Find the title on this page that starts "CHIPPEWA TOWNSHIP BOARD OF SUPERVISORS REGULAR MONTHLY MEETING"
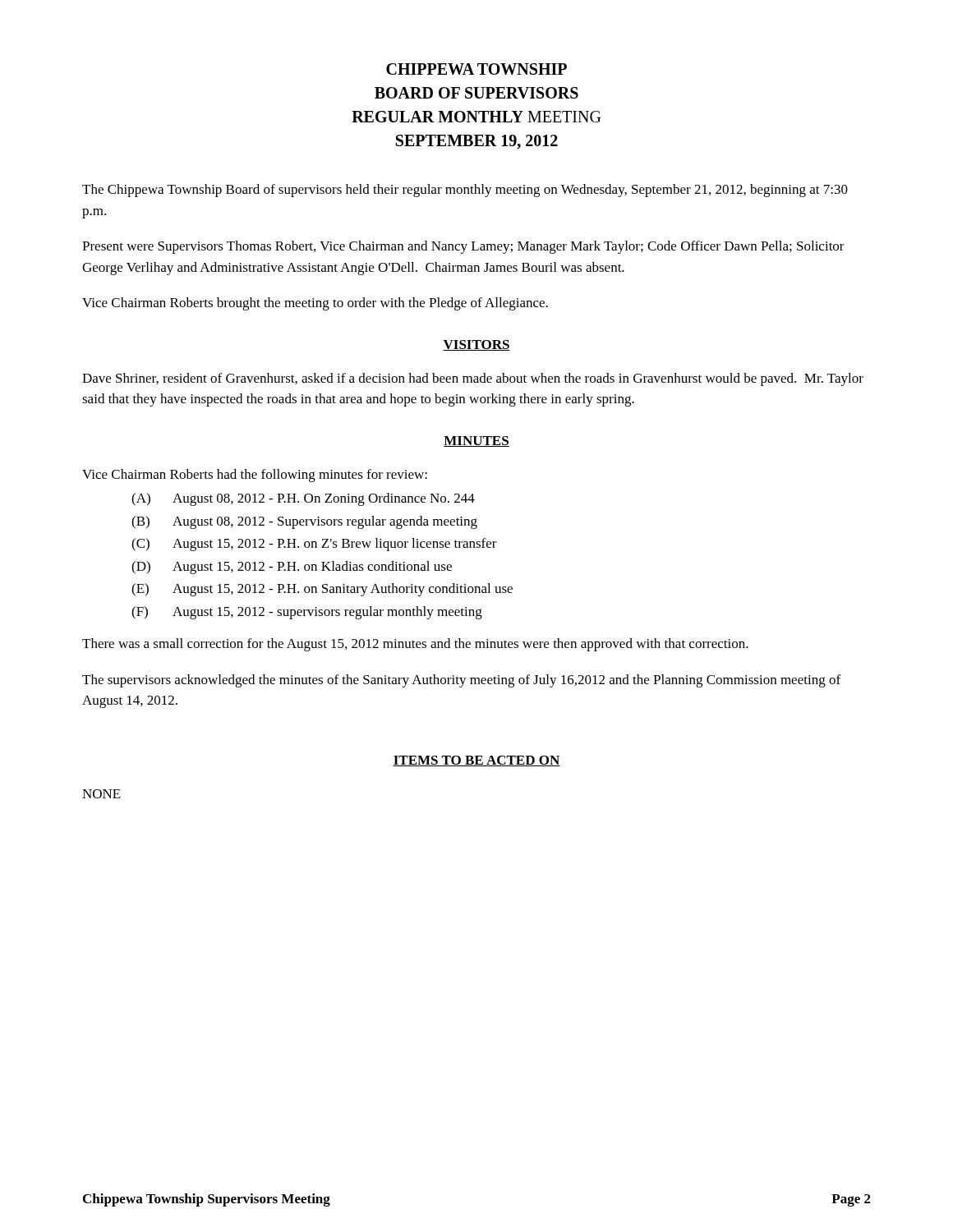The width and height of the screenshot is (953, 1232). pos(476,105)
